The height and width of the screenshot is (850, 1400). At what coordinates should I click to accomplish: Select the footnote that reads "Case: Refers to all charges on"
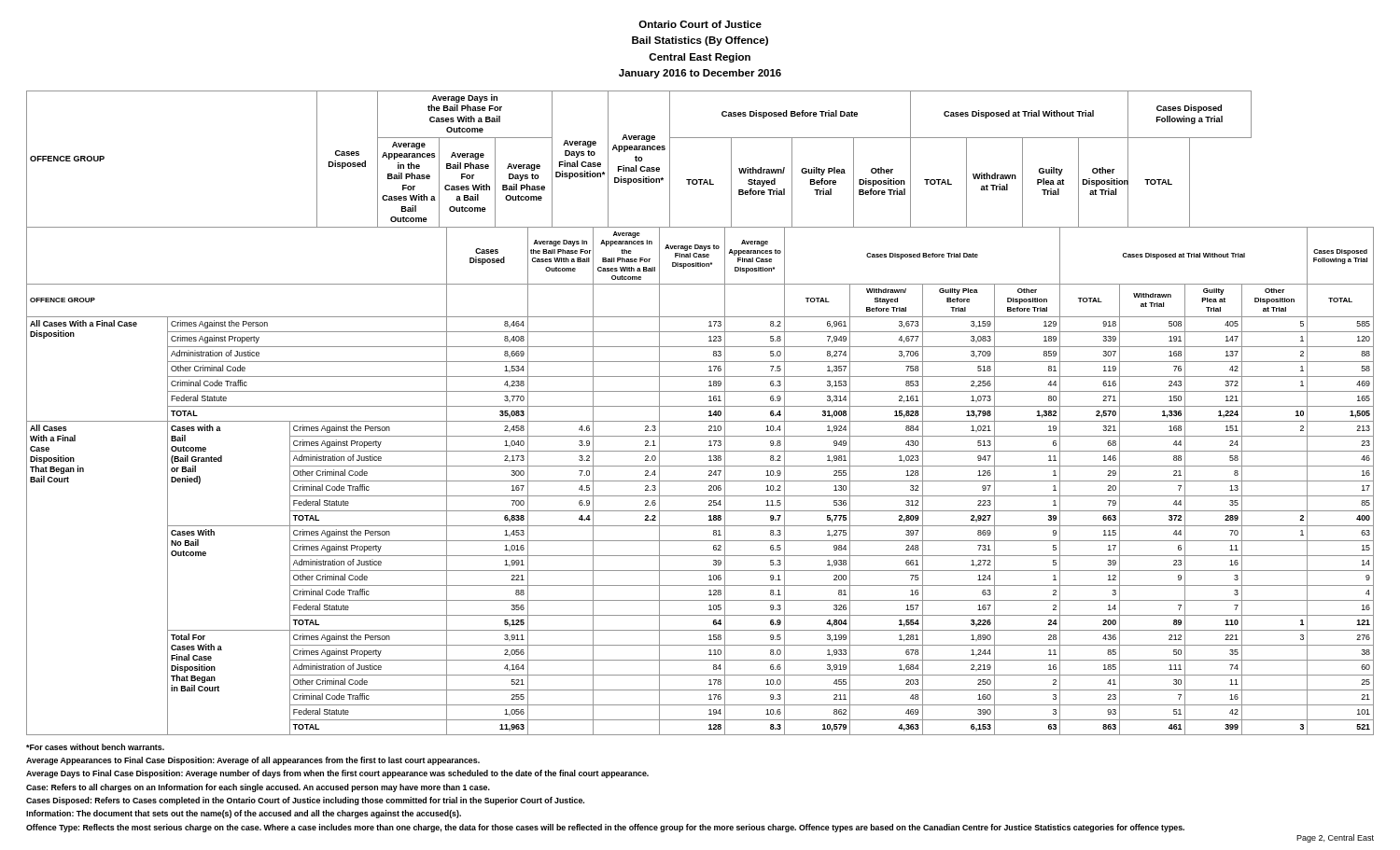258,788
